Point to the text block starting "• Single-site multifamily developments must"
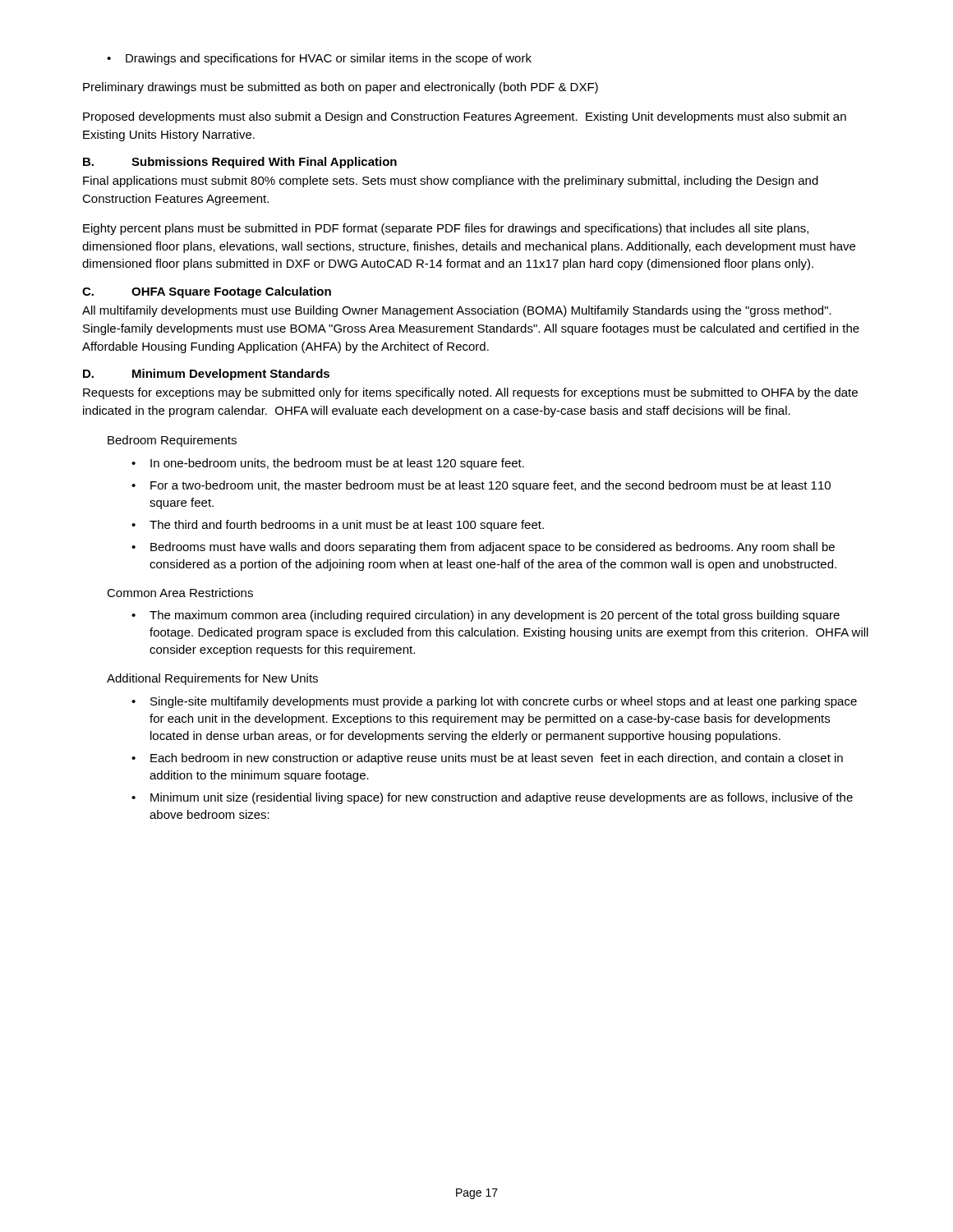Screen dimensions: 1232x953 (x=501, y=718)
